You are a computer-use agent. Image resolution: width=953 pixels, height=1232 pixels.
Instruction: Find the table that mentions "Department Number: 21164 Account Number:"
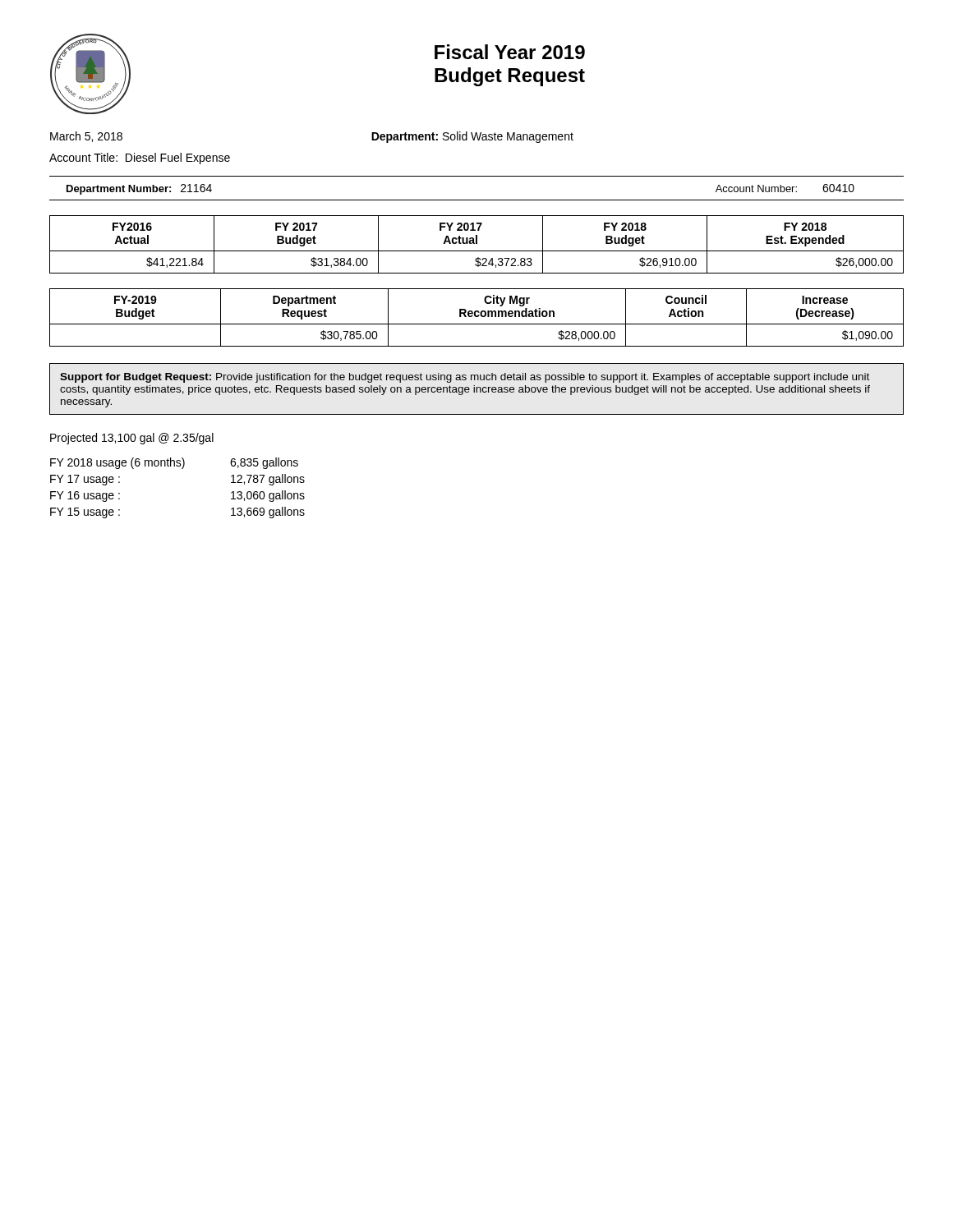click(x=476, y=188)
